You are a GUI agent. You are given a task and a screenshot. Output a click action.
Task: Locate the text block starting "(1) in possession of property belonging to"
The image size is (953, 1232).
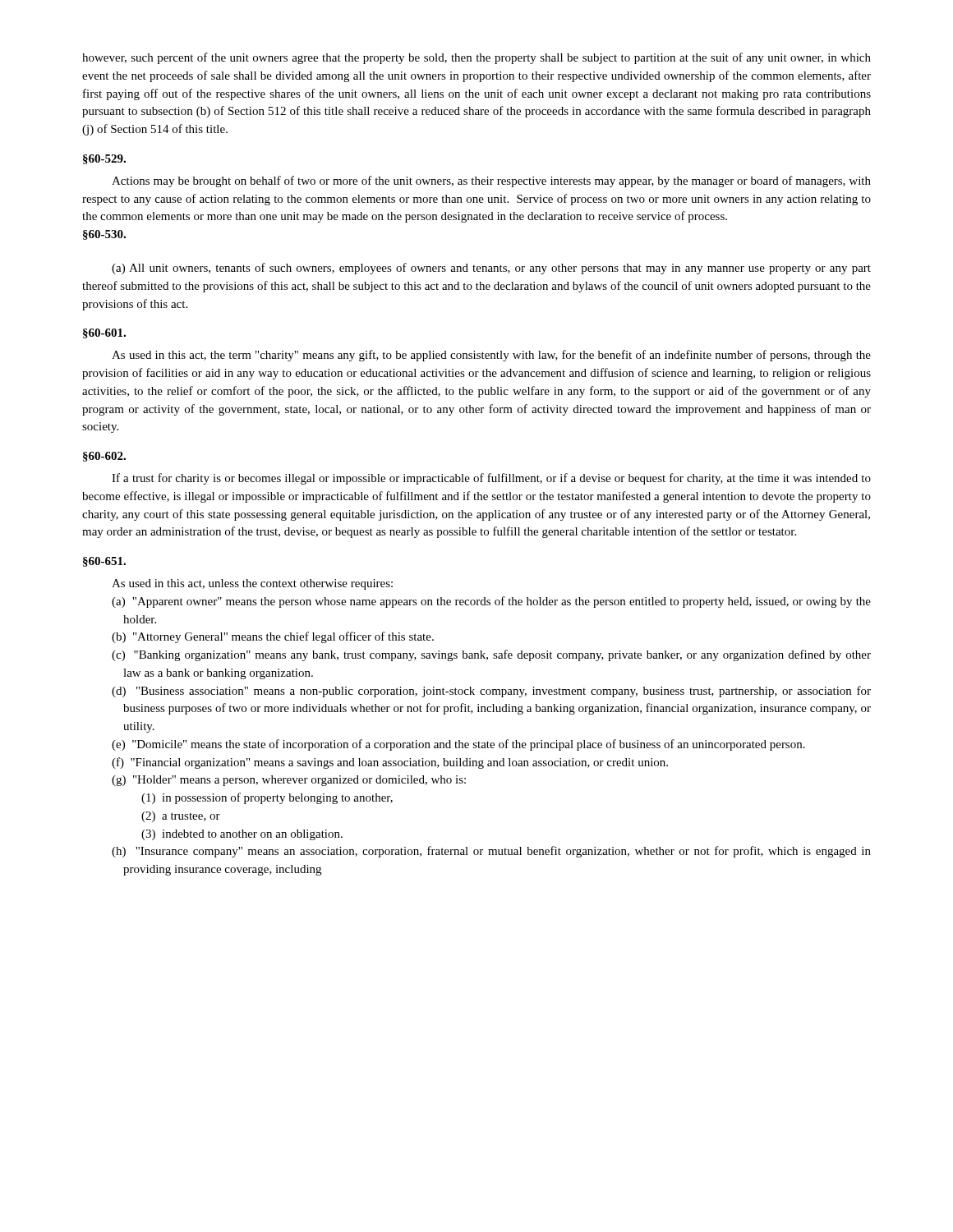pos(267,798)
